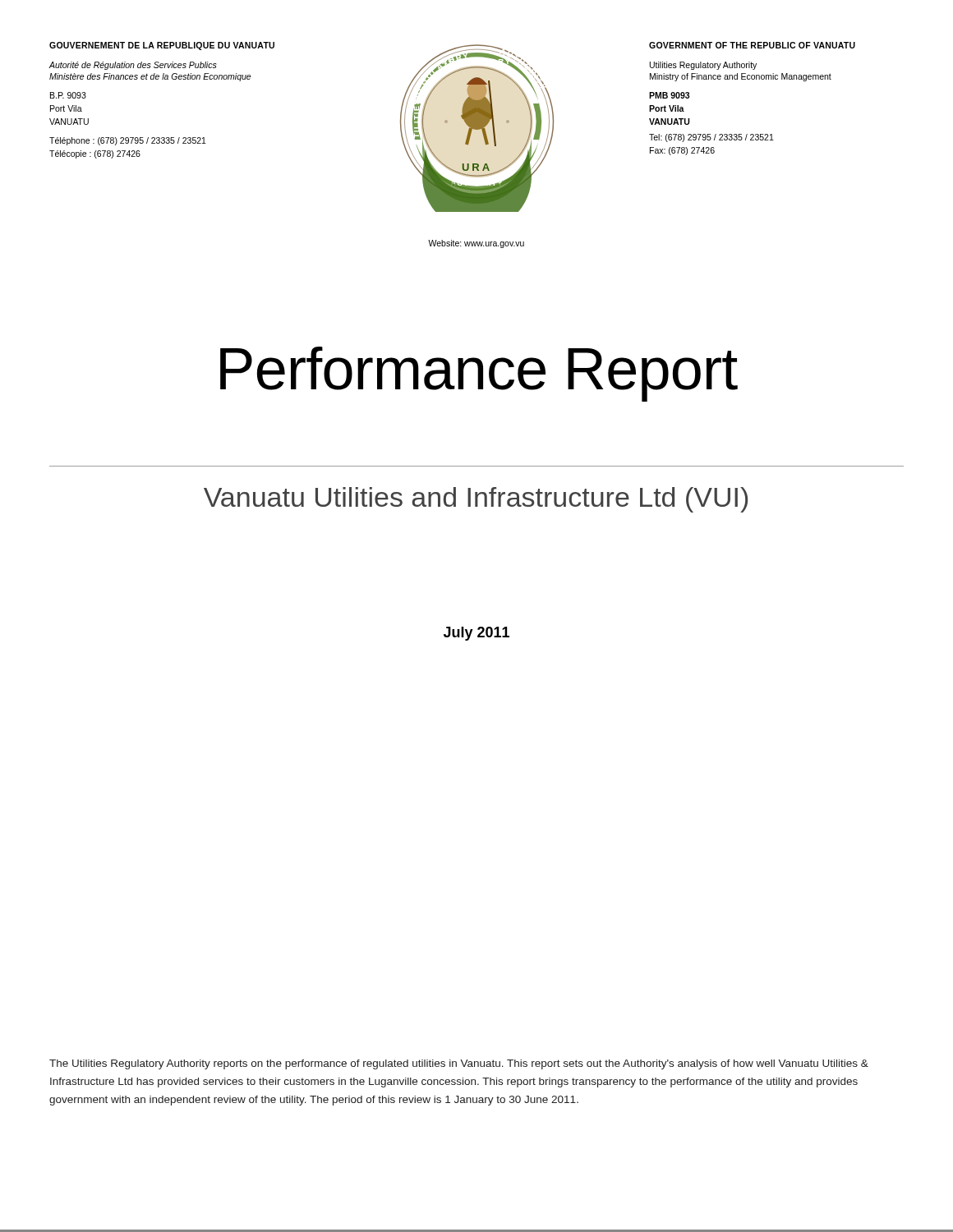
Task: Select the title with the text "Performance Report"
Action: (x=476, y=369)
